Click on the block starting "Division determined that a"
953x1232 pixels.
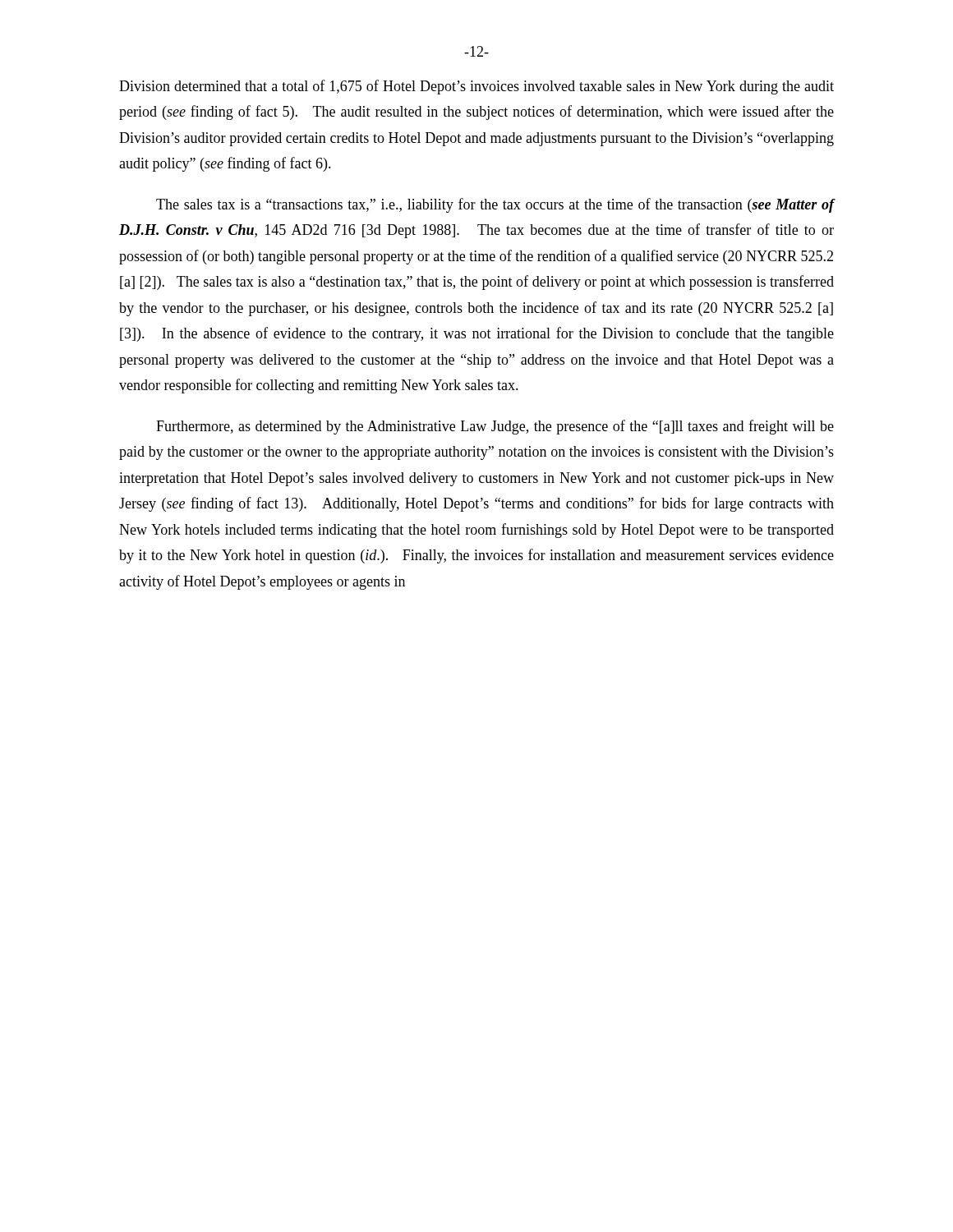click(x=476, y=125)
